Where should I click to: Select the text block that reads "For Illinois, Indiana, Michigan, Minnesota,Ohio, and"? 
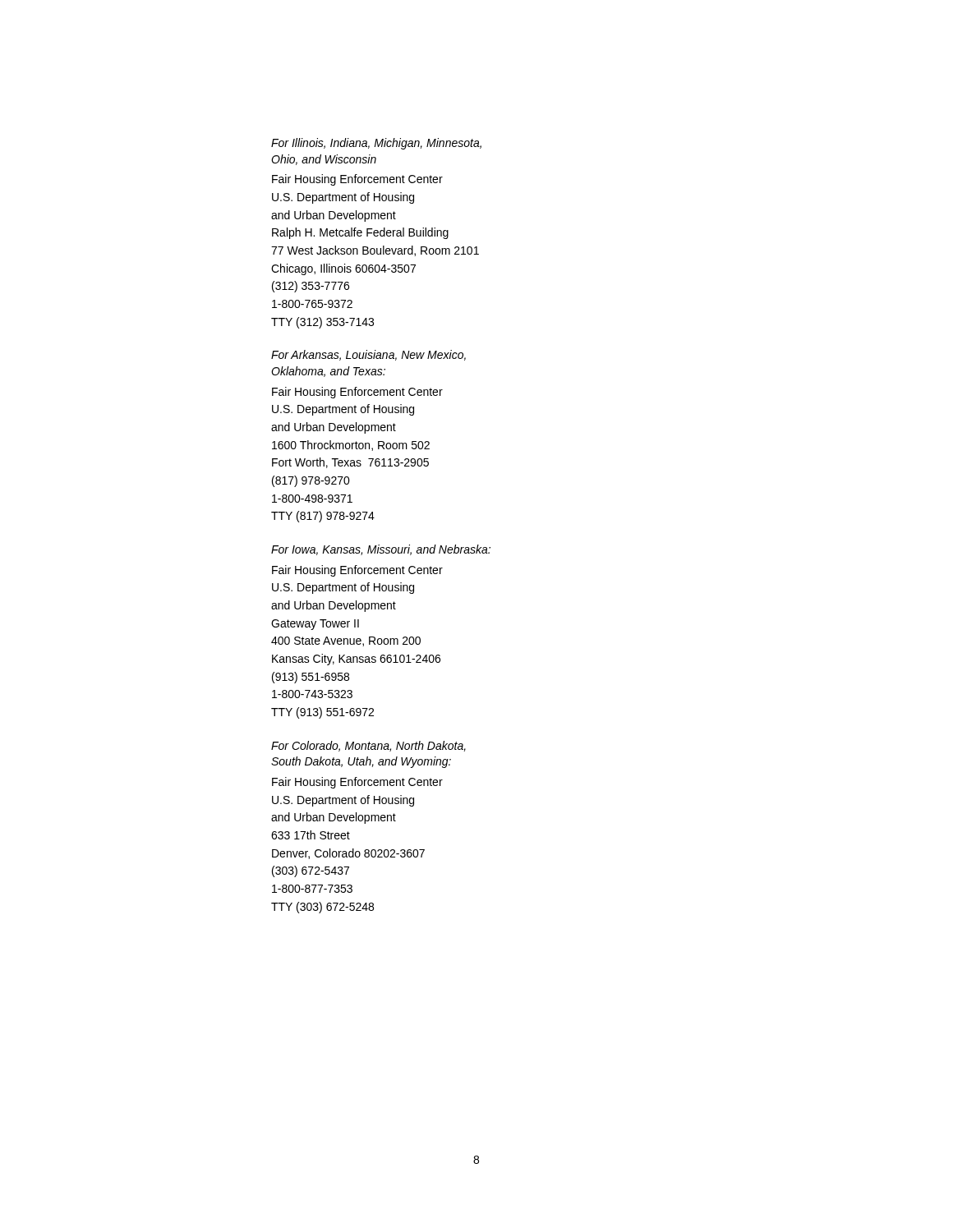tap(377, 151)
